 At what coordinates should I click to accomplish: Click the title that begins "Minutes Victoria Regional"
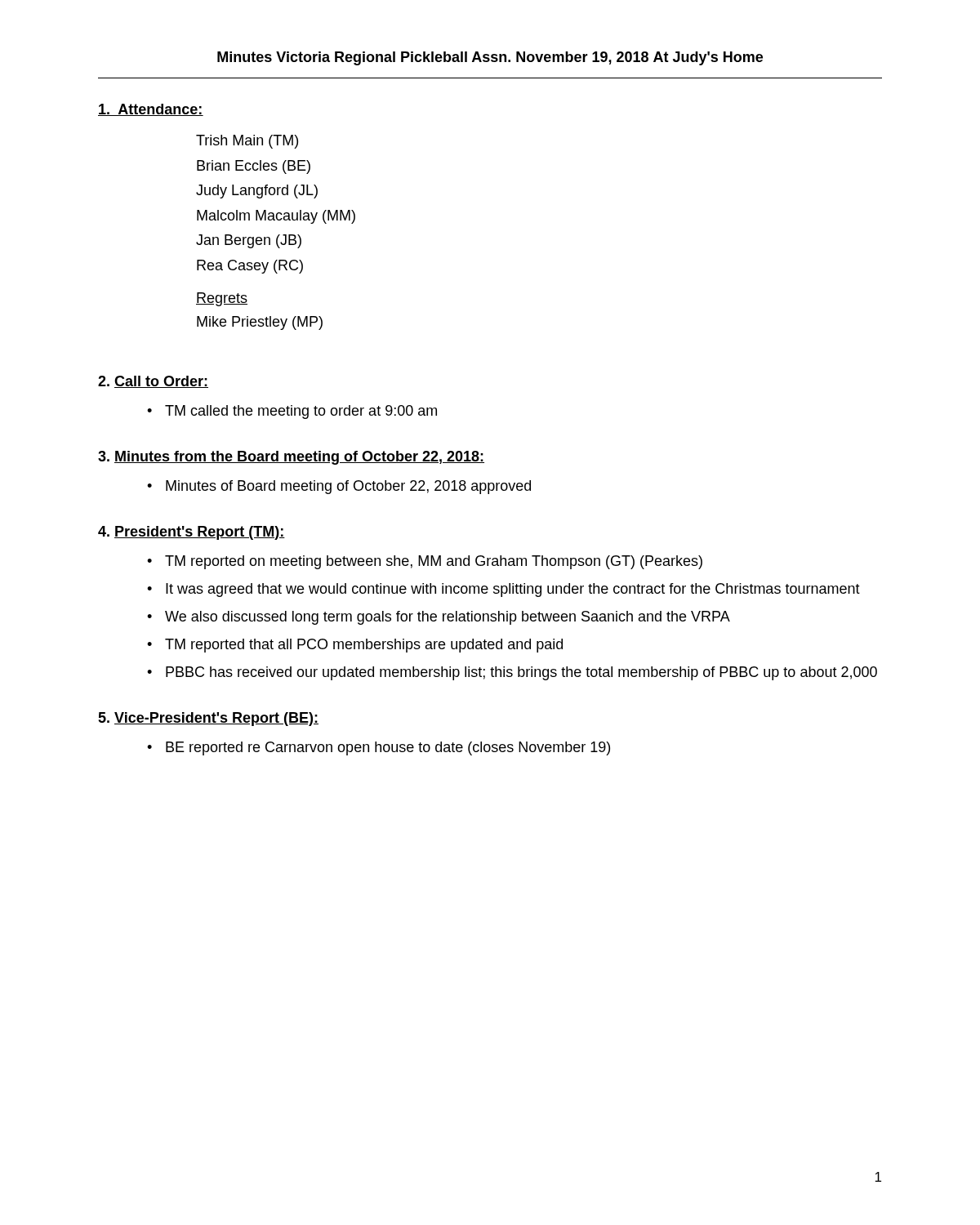[490, 57]
